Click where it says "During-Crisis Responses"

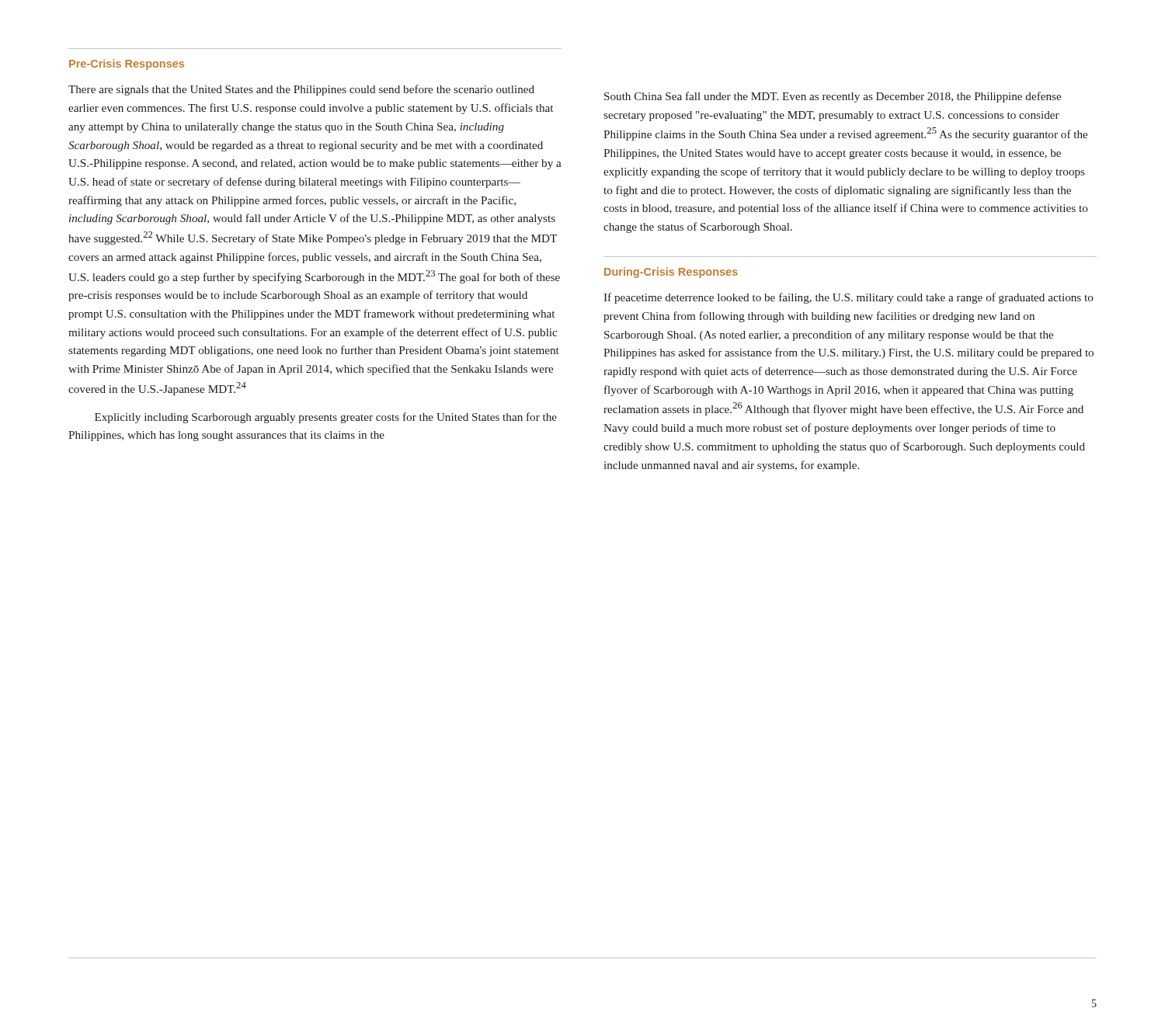pyautogui.click(x=850, y=268)
